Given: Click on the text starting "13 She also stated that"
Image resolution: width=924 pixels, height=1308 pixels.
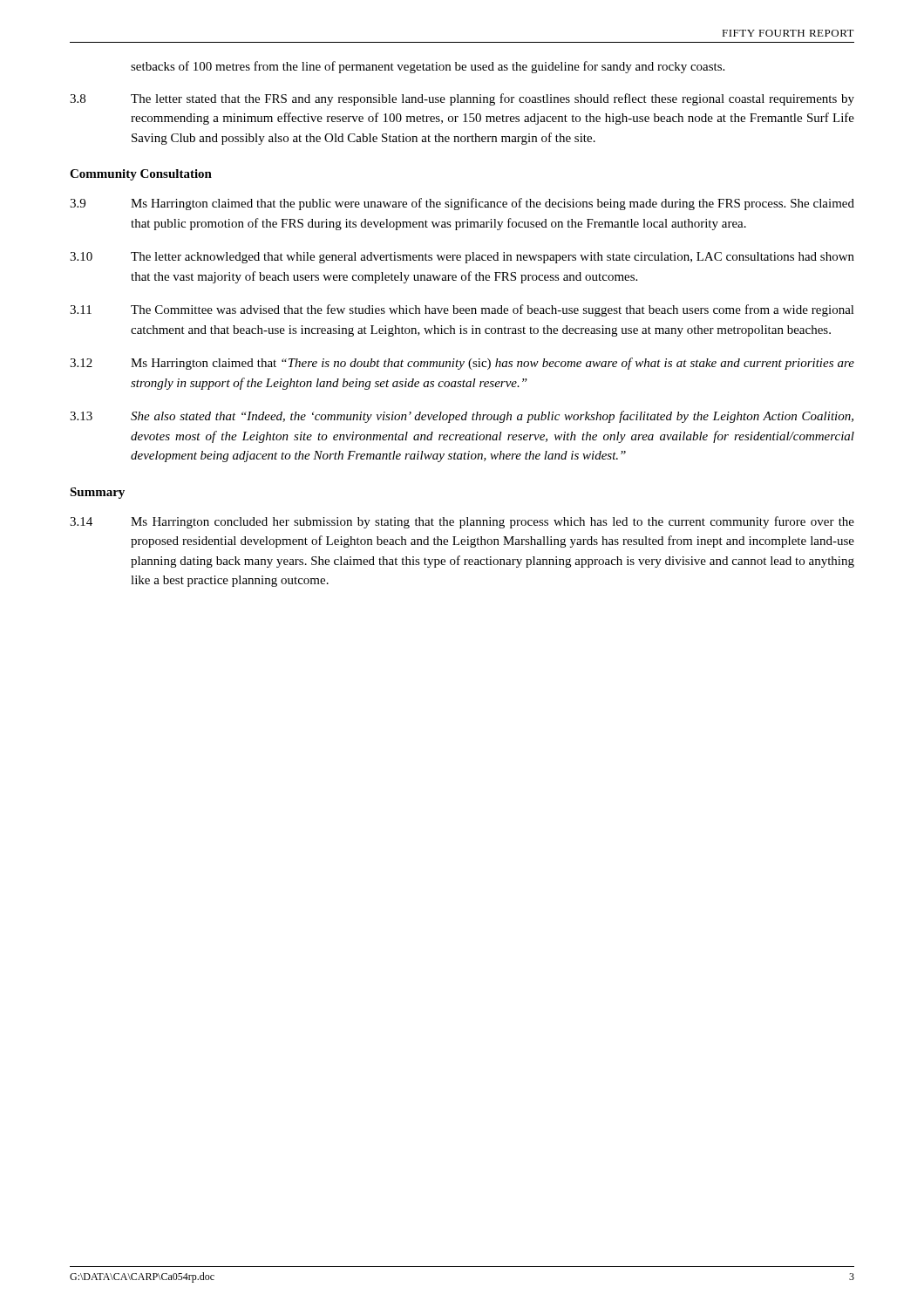Looking at the screenshot, I should 462,436.
